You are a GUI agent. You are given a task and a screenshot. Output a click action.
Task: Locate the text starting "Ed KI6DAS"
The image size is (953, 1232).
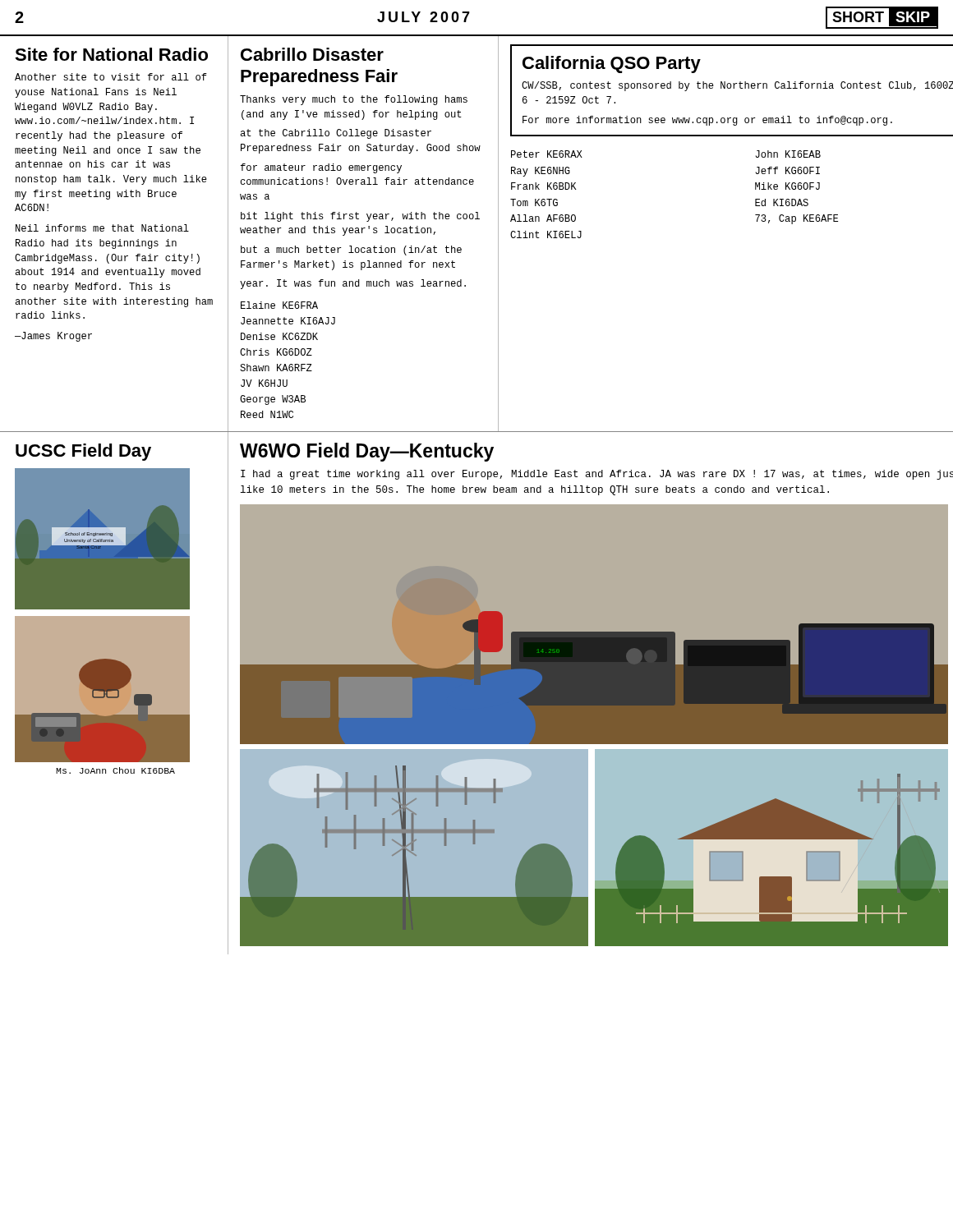pyautogui.click(x=782, y=202)
